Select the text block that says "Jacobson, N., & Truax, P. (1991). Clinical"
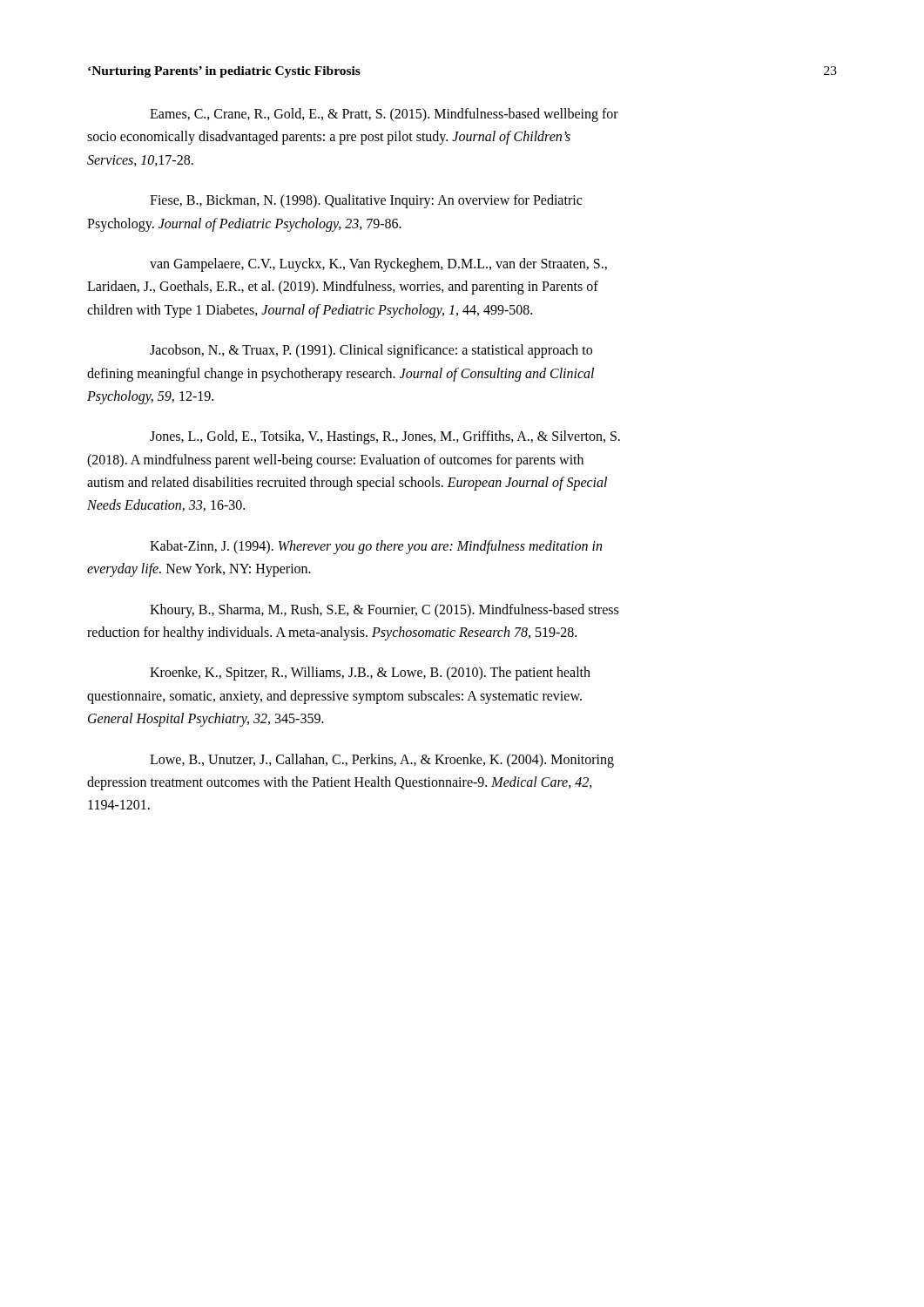The image size is (924, 1307). pos(462,374)
